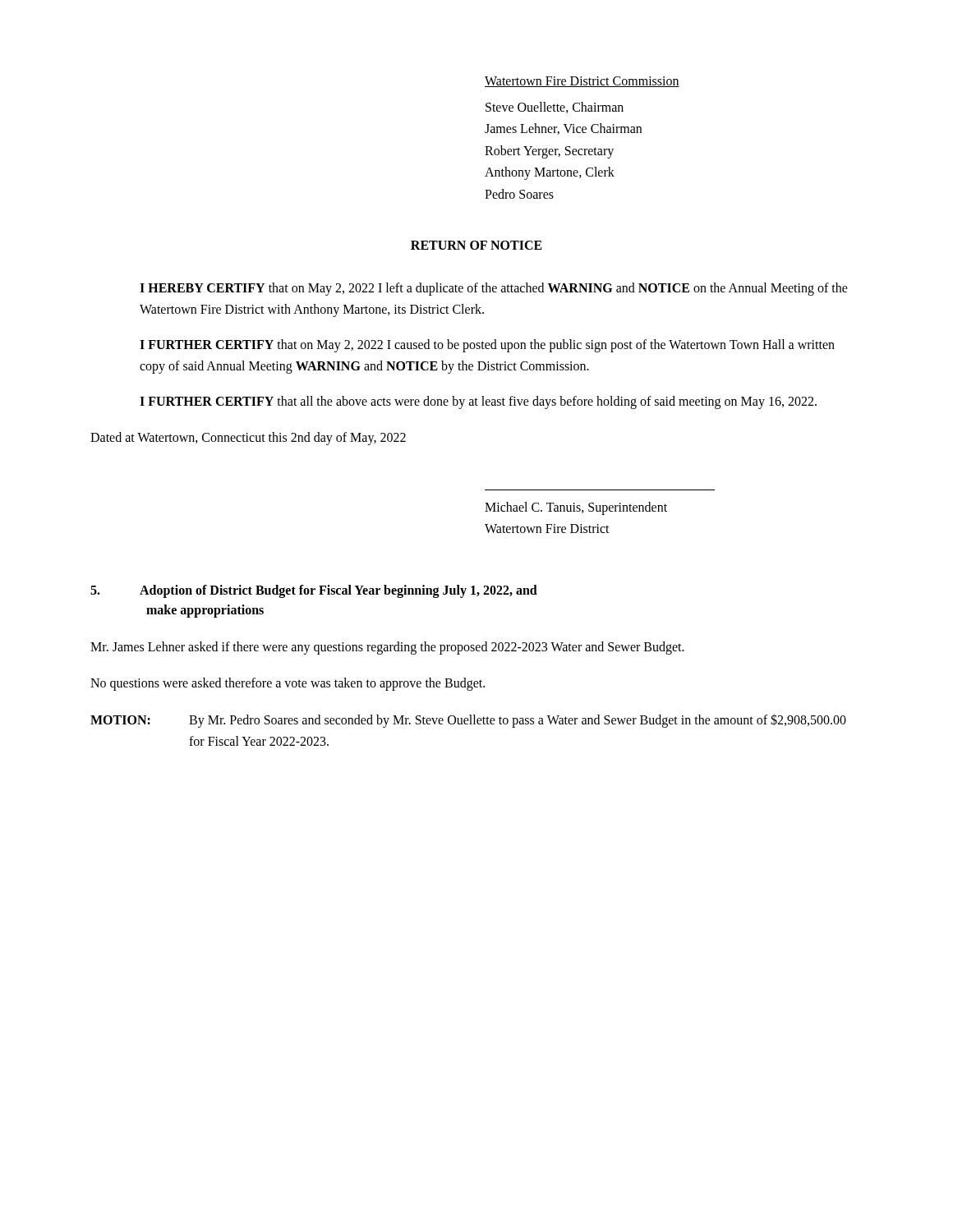Where is the section header that starts "5. Adoption of District"?
The width and height of the screenshot is (953, 1232).
tap(314, 601)
